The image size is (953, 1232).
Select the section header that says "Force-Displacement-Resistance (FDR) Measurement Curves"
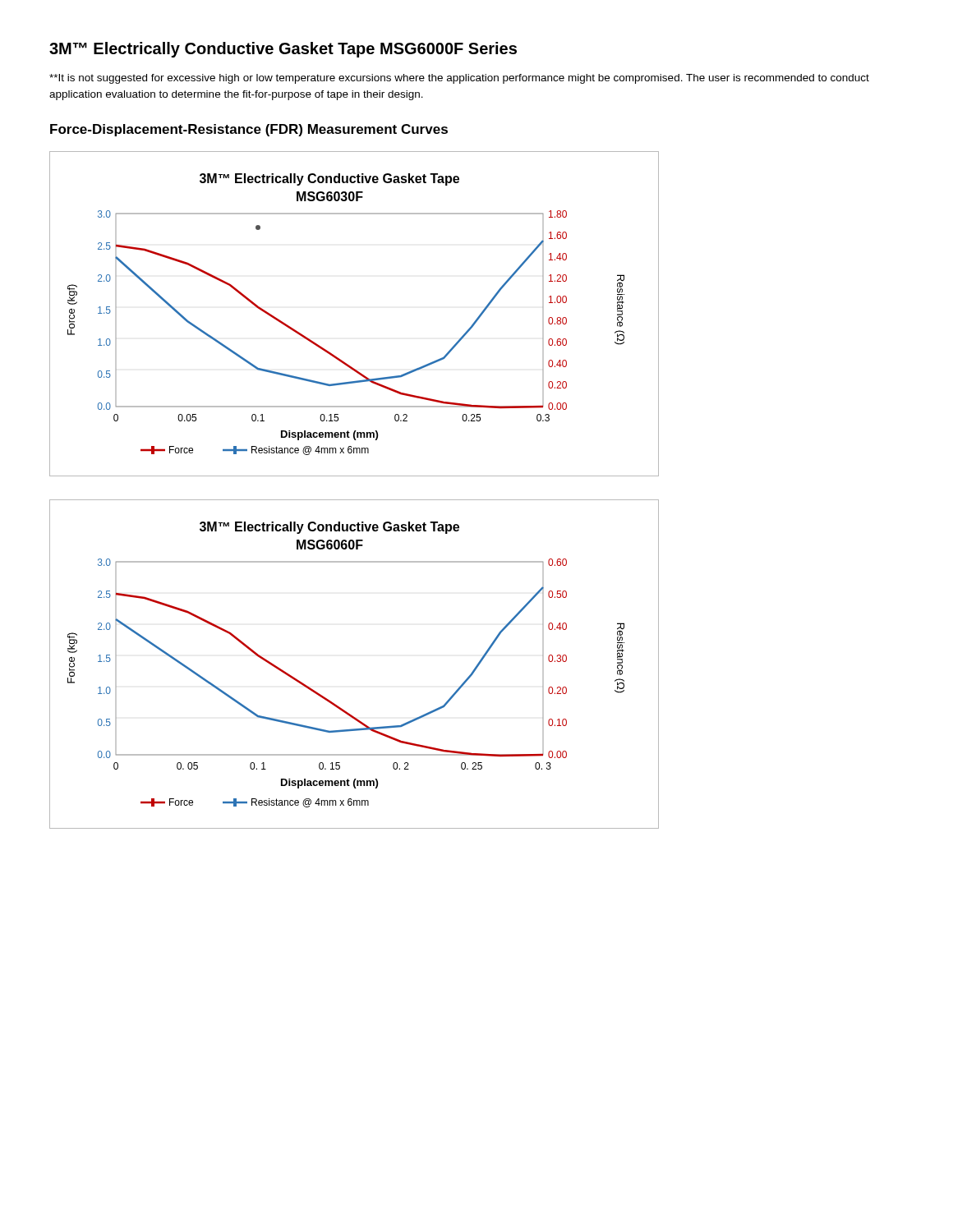(249, 129)
